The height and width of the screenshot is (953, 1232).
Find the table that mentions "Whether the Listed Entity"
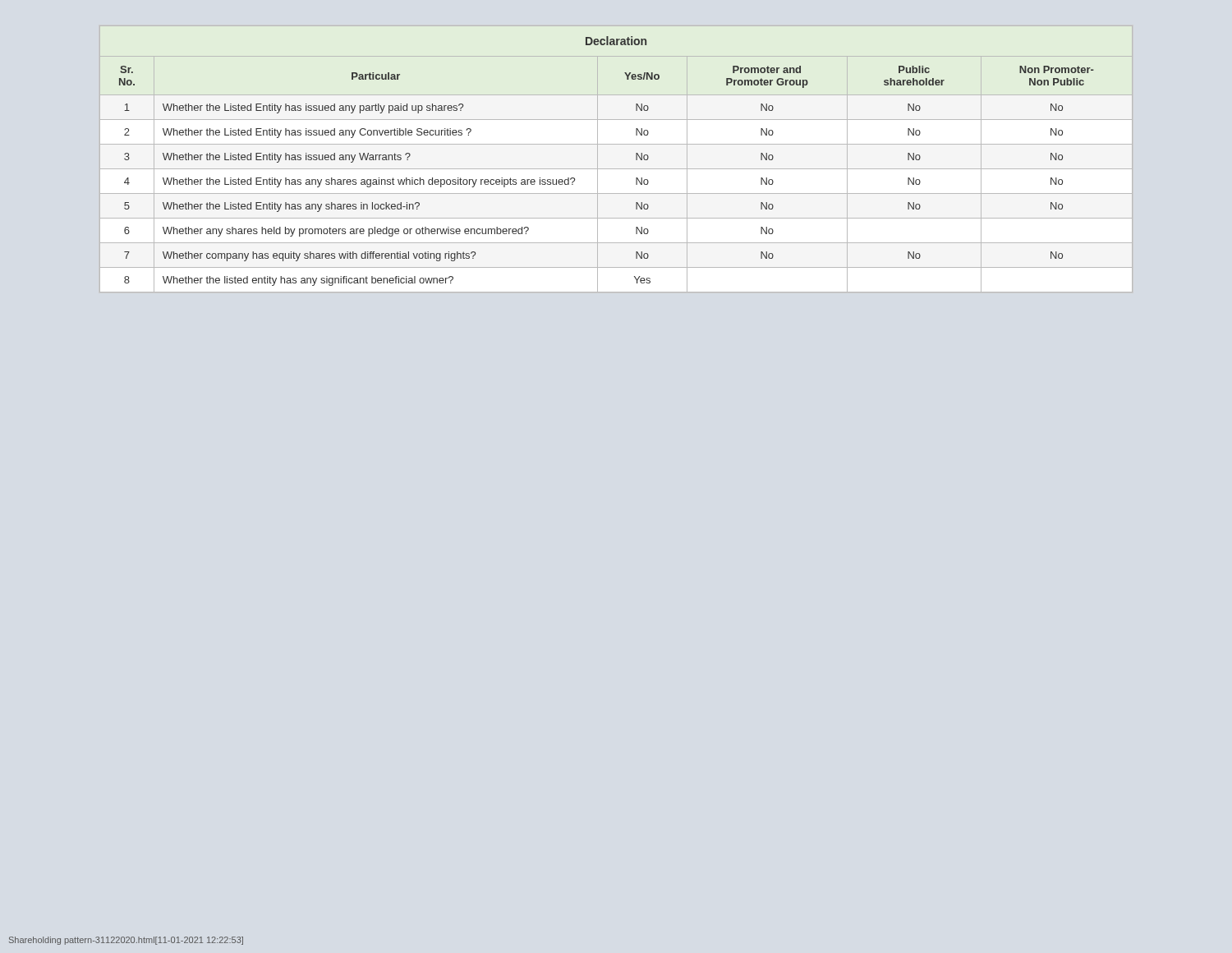(x=616, y=159)
